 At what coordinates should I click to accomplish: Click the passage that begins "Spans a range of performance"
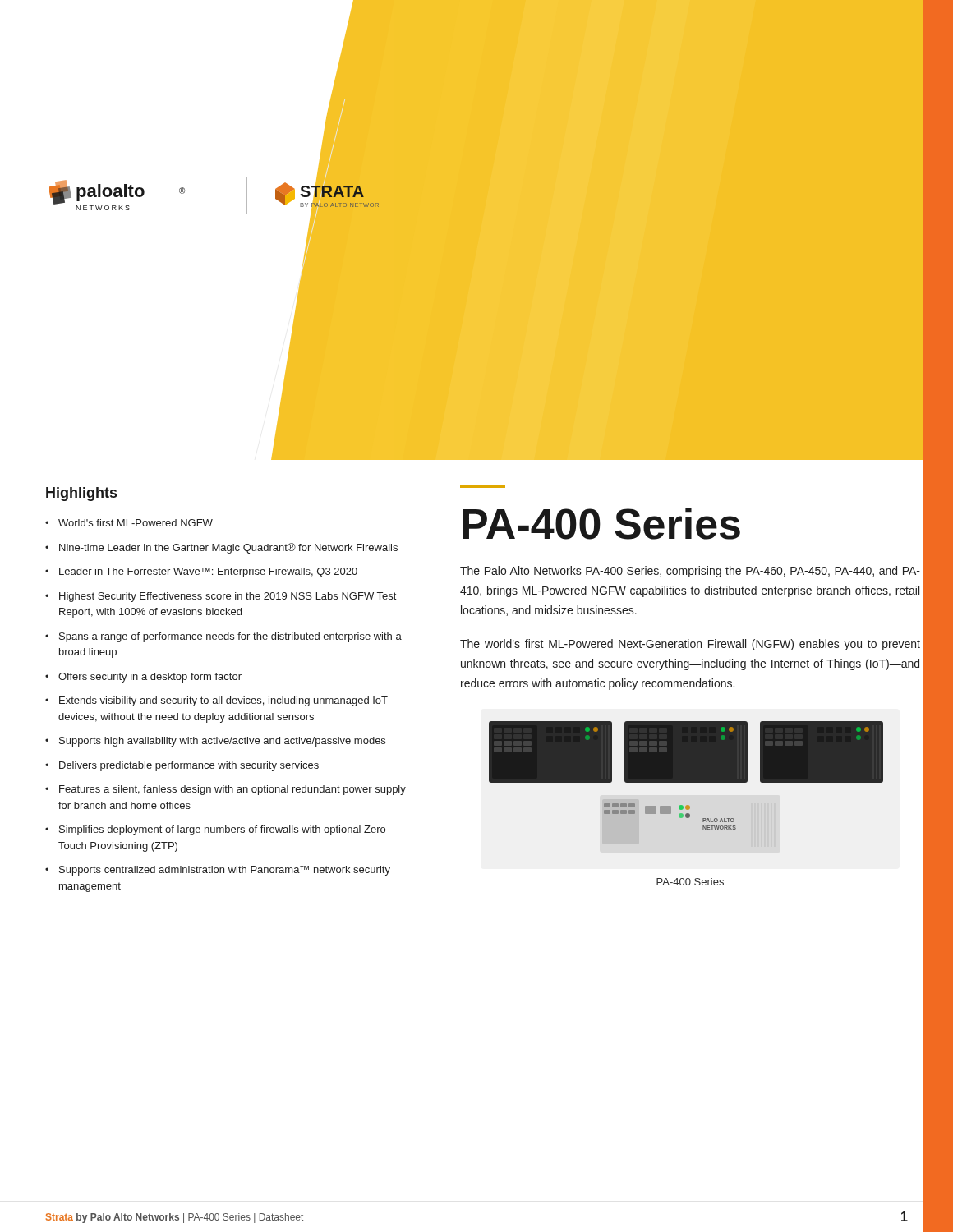(230, 644)
